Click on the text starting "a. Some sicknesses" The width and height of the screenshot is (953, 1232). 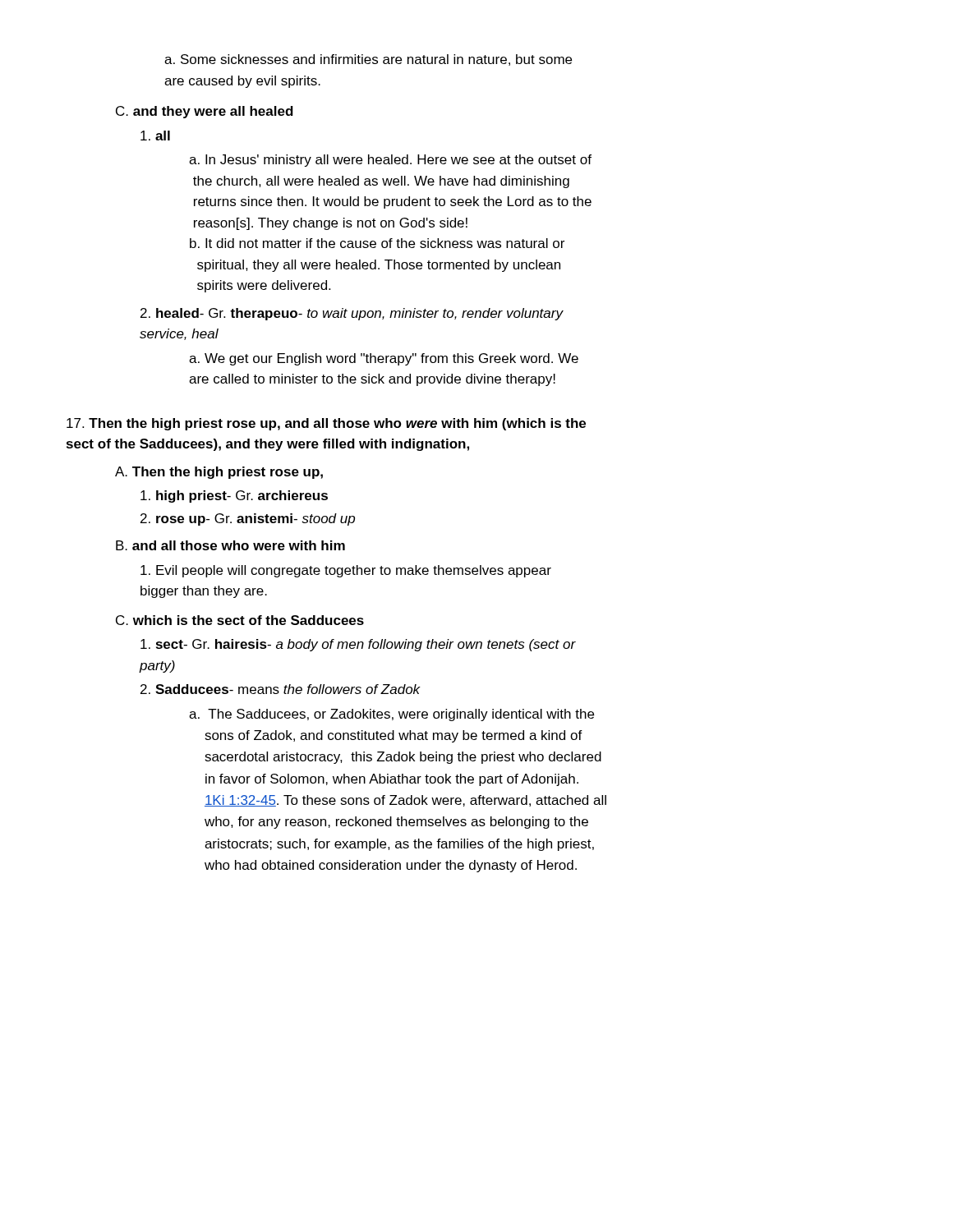[368, 70]
